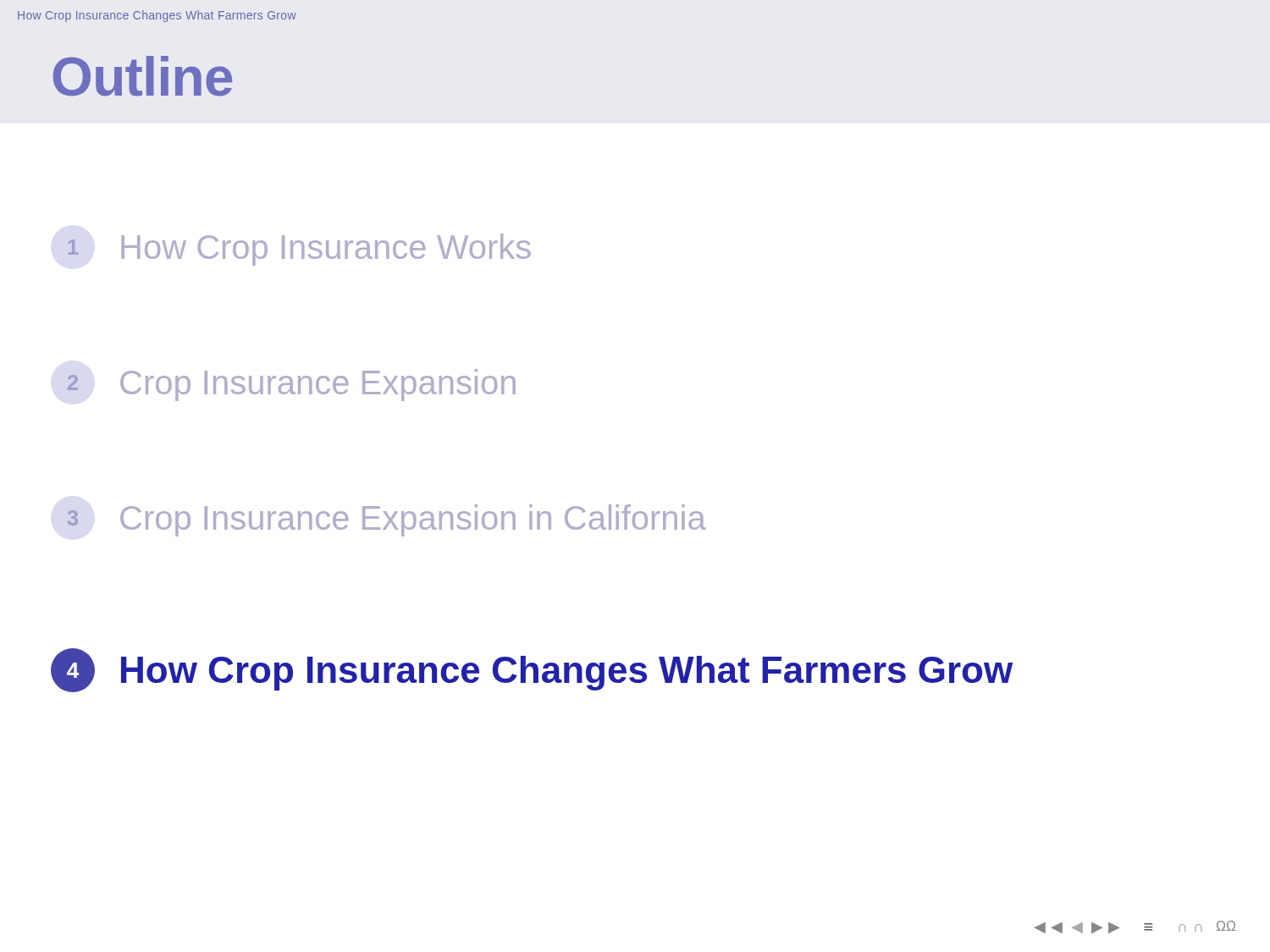
Task: Select the element starting "2 Crop Insurance Expansion"
Action: [284, 383]
